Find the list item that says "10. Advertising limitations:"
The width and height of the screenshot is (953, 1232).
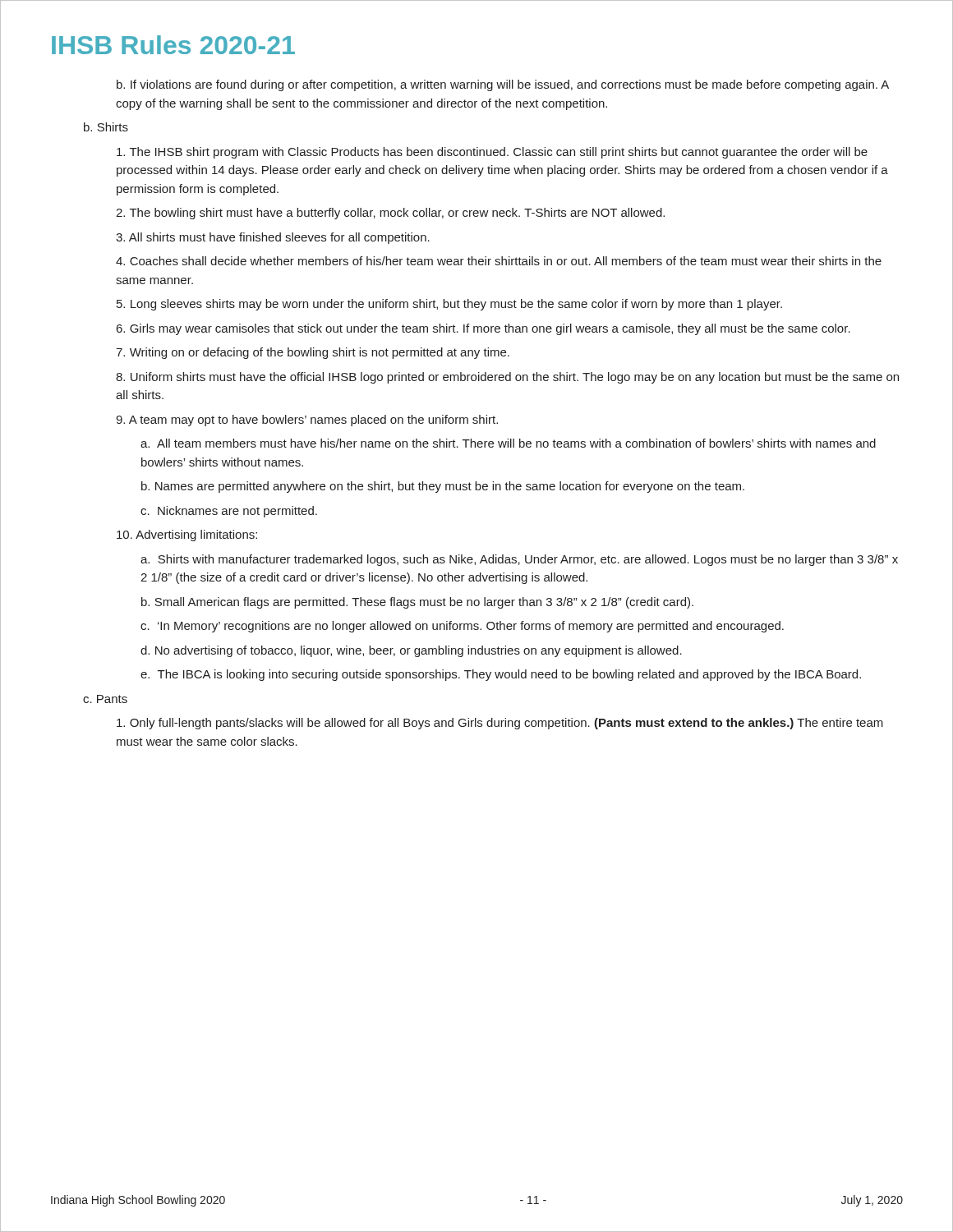[x=187, y=534]
